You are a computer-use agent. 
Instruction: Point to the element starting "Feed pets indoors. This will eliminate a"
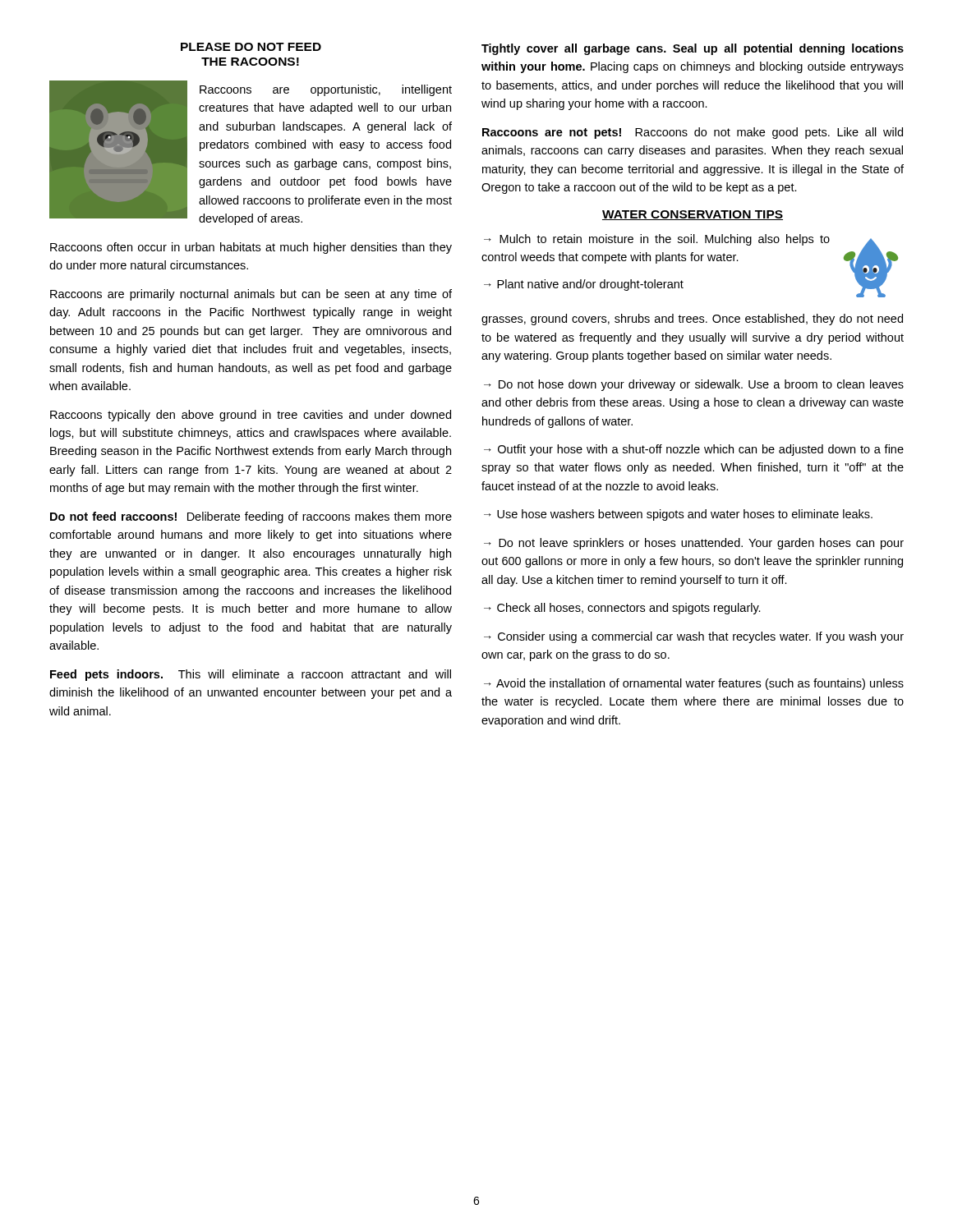point(251,692)
